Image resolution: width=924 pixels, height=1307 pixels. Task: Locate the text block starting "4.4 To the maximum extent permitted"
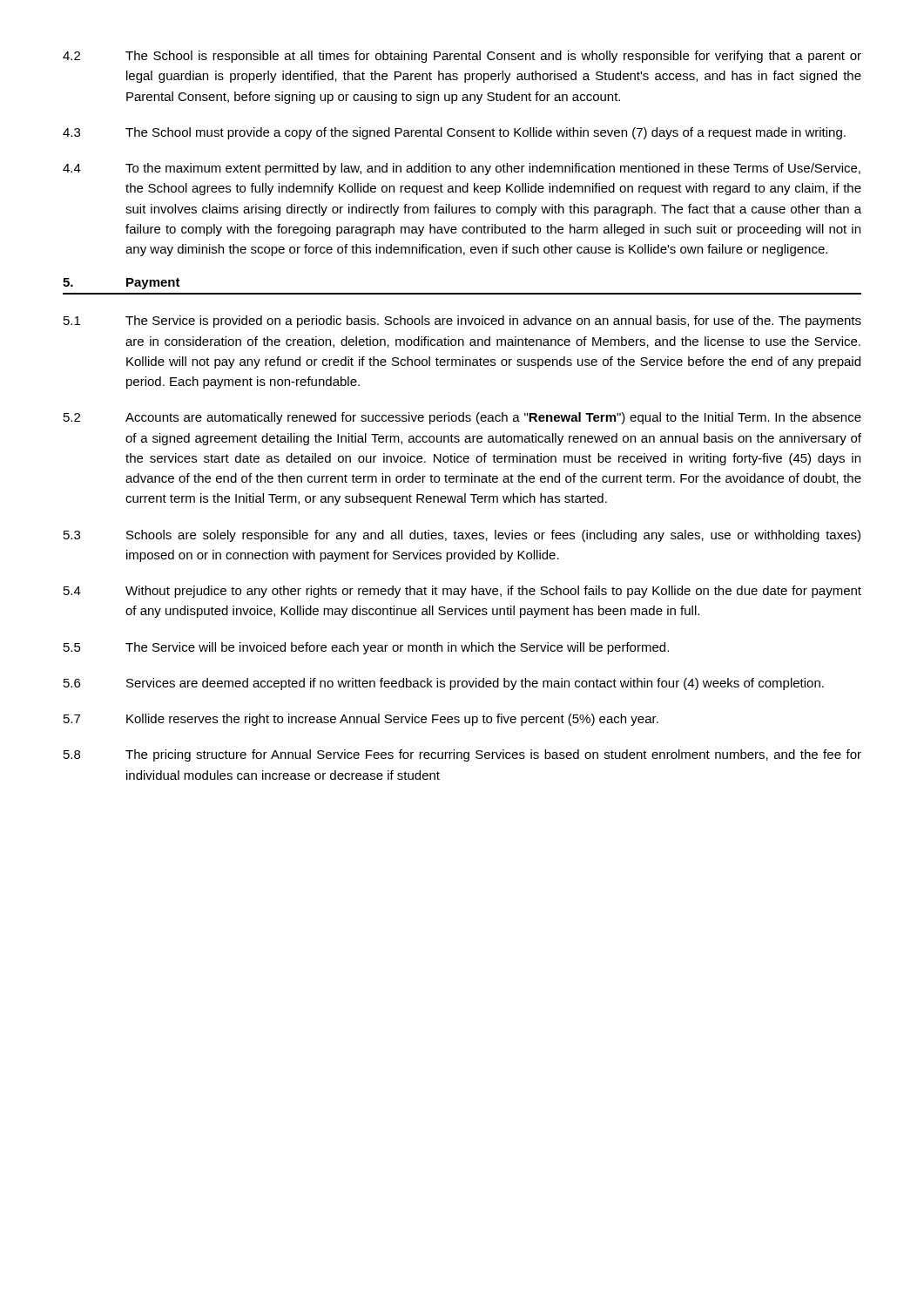462,208
